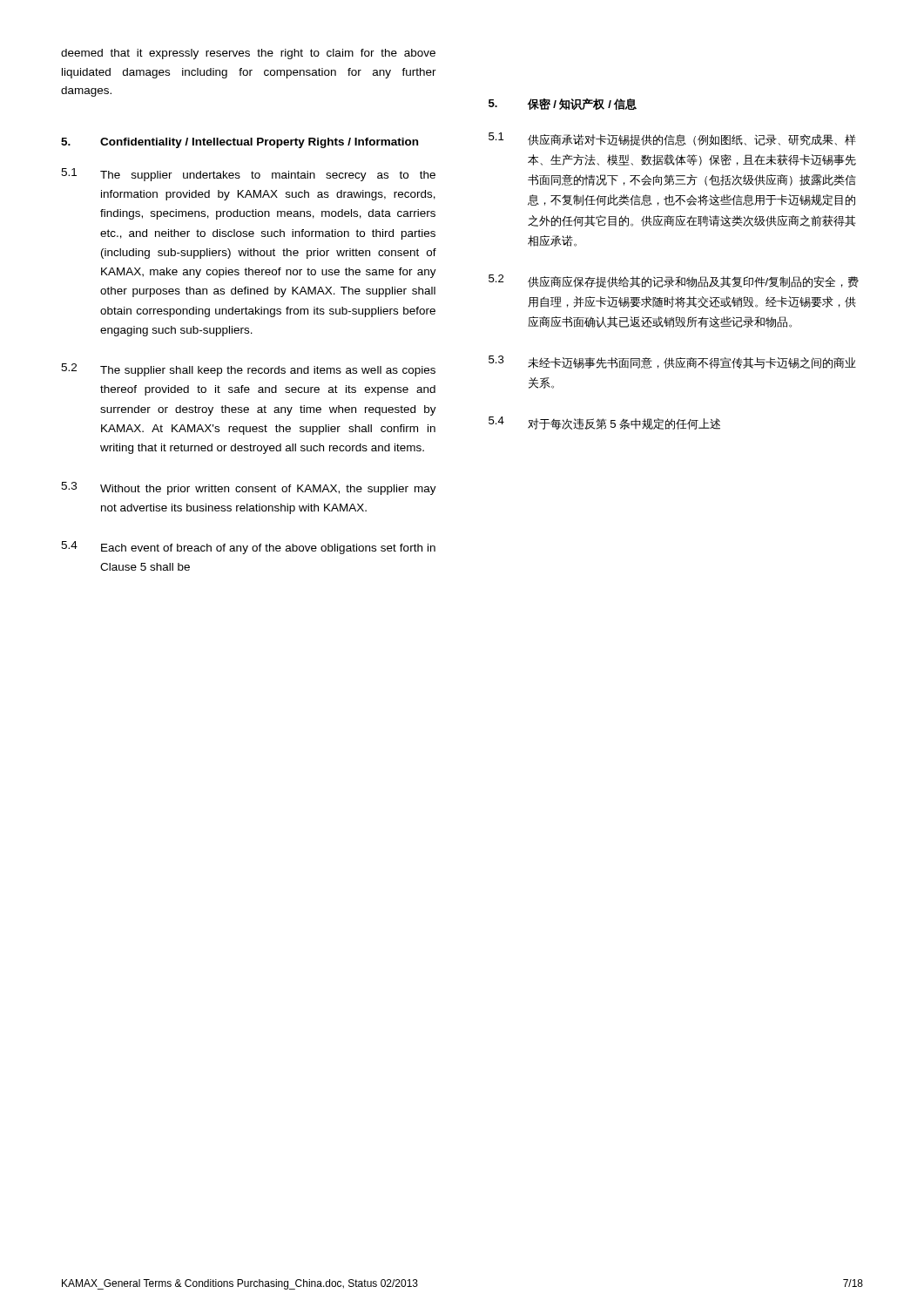Find the text block starting "deemed that it expressly reserves the"
Viewport: 924px width, 1307px height.
pyautogui.click(x=248, y=71)
